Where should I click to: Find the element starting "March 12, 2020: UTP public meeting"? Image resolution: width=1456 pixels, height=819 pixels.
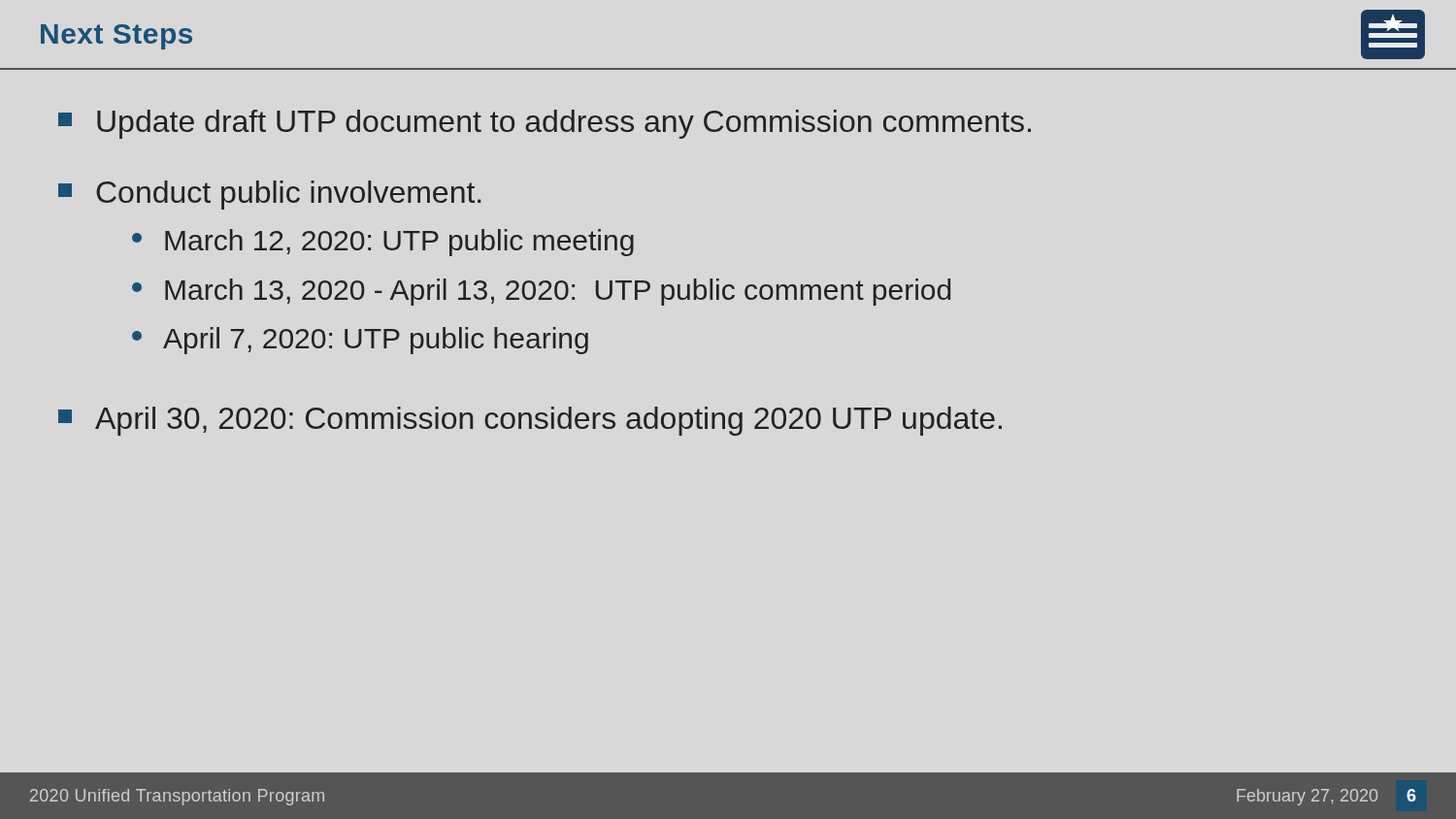coord(384,241)
